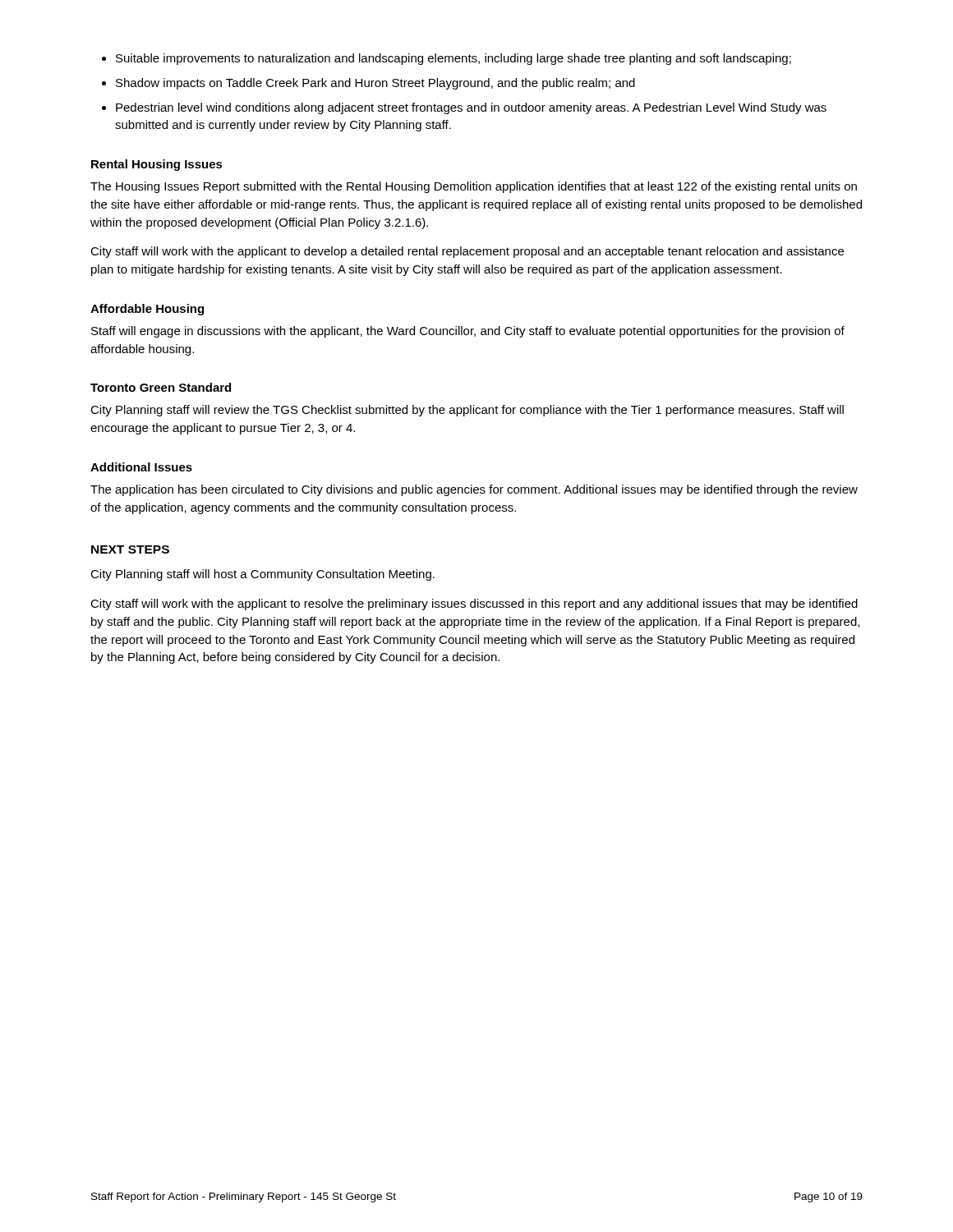
Task: Locate the passage starting "Rental Housing Issues"
Action: point(156,164)
